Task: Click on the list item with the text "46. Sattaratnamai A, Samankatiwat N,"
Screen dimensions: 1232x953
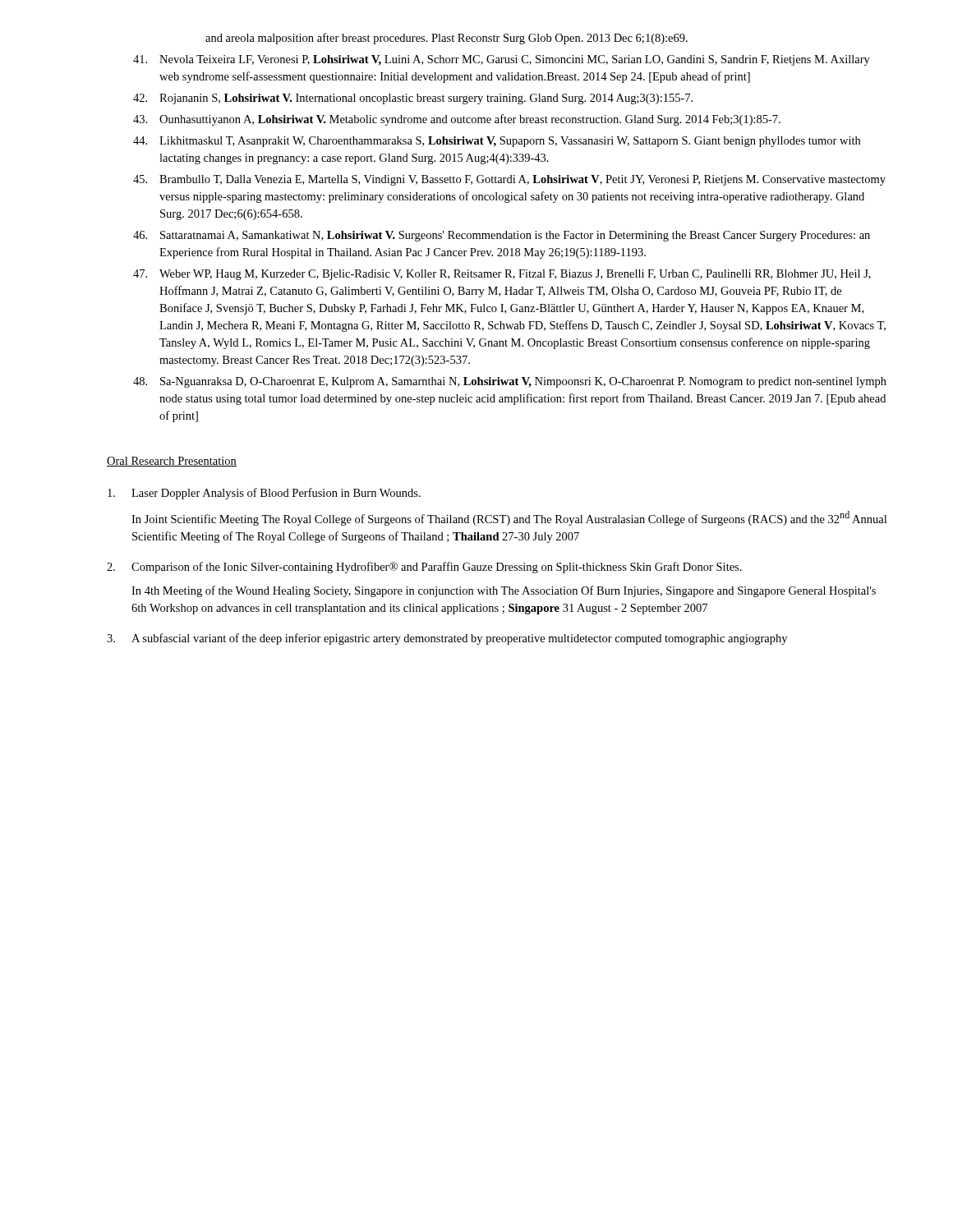Action: (x=497, y=244)
